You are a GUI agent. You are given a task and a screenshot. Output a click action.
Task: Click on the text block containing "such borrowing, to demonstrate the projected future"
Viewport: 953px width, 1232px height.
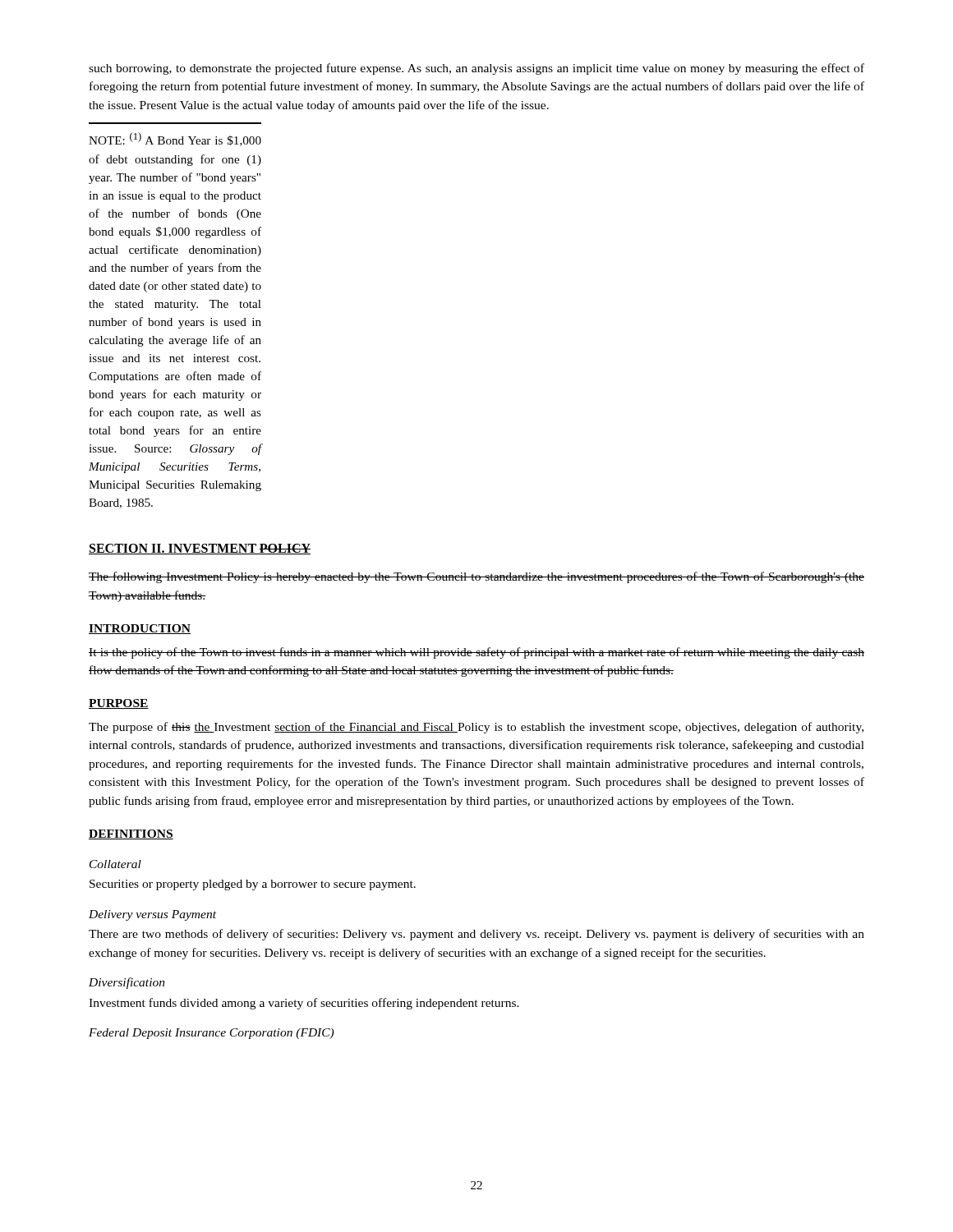click(x=476, y=87)
